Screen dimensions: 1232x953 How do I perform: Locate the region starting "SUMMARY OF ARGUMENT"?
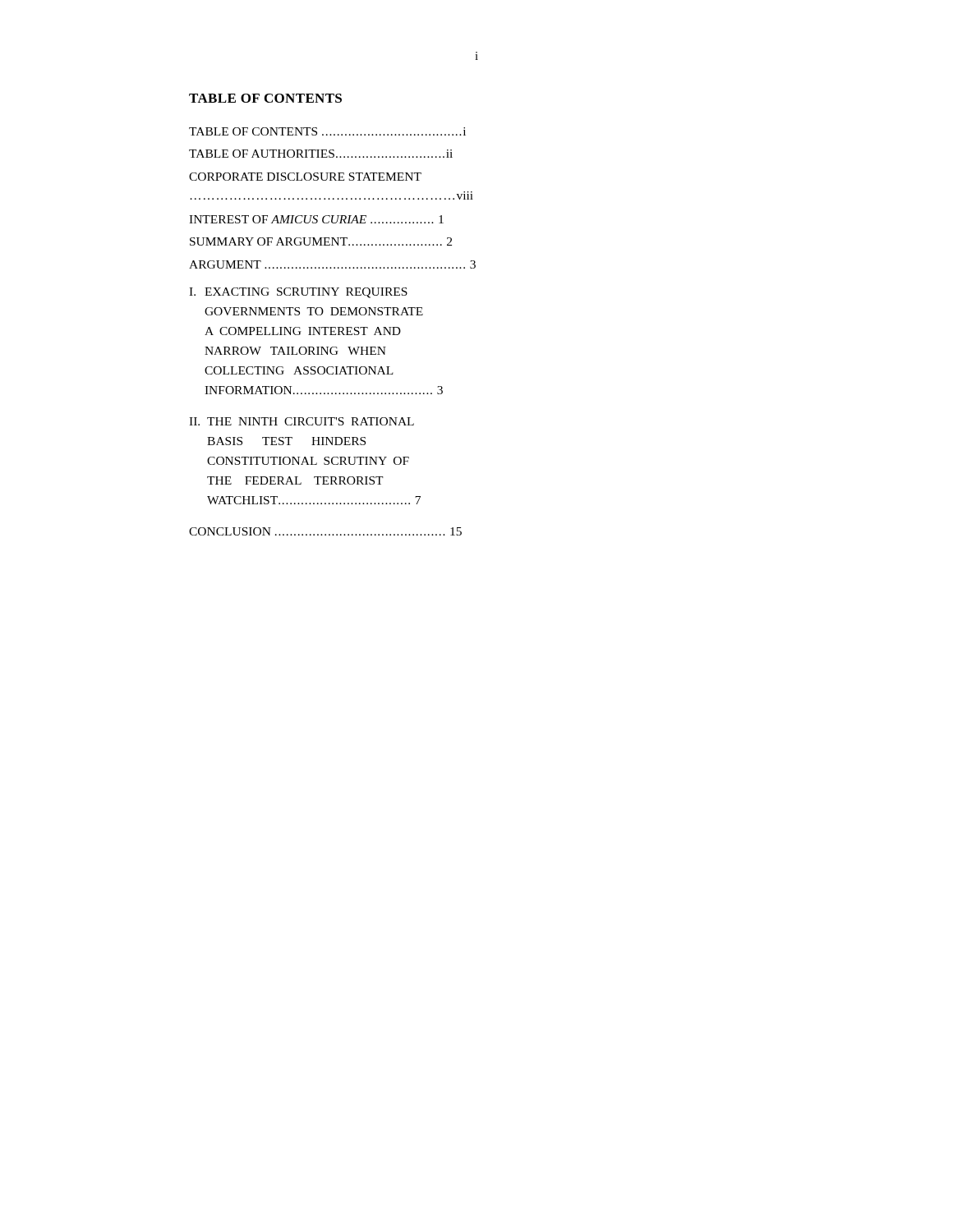click(x=321, y=241)
